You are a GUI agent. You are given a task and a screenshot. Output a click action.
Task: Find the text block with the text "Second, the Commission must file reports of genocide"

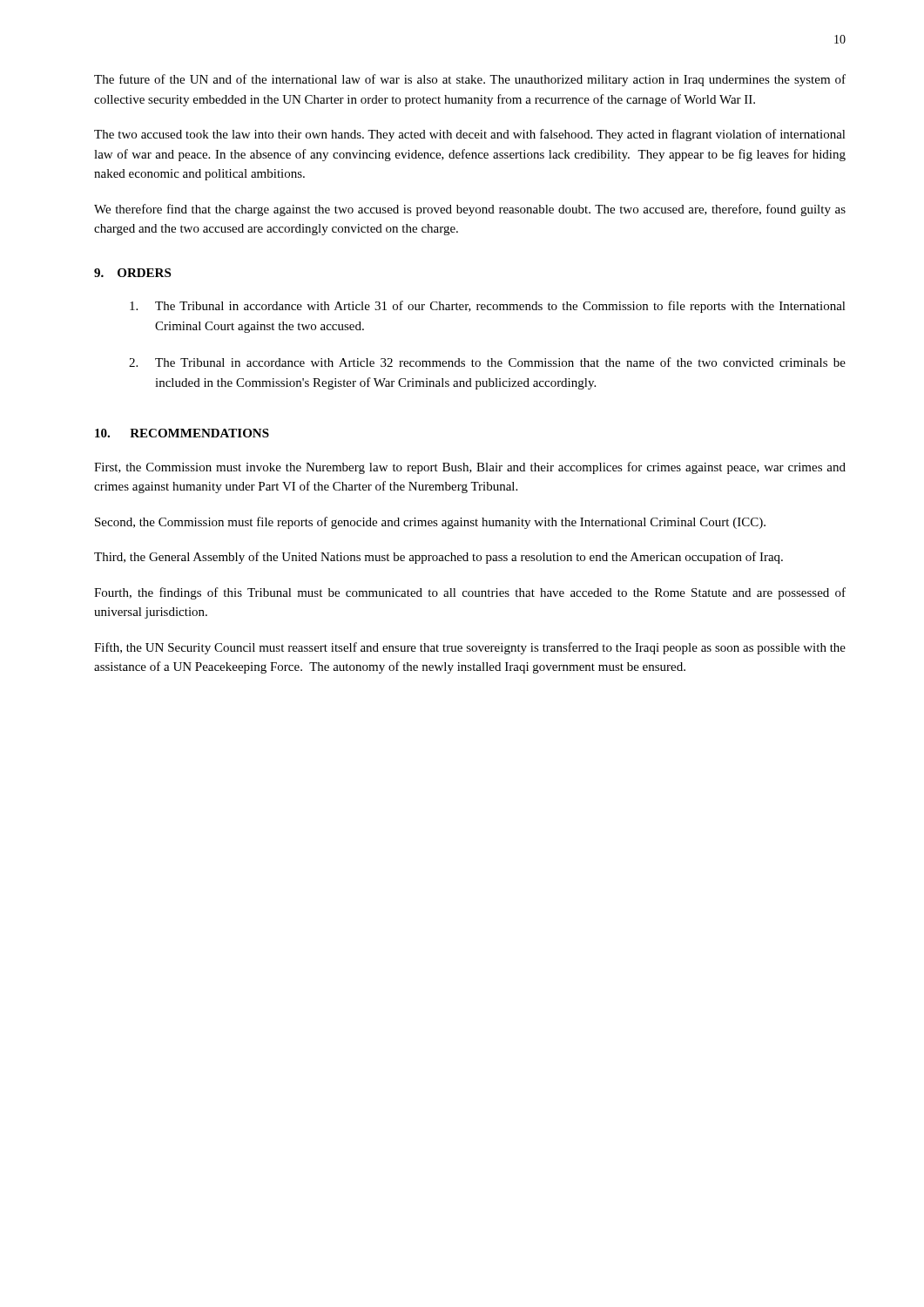click(430, 521)
